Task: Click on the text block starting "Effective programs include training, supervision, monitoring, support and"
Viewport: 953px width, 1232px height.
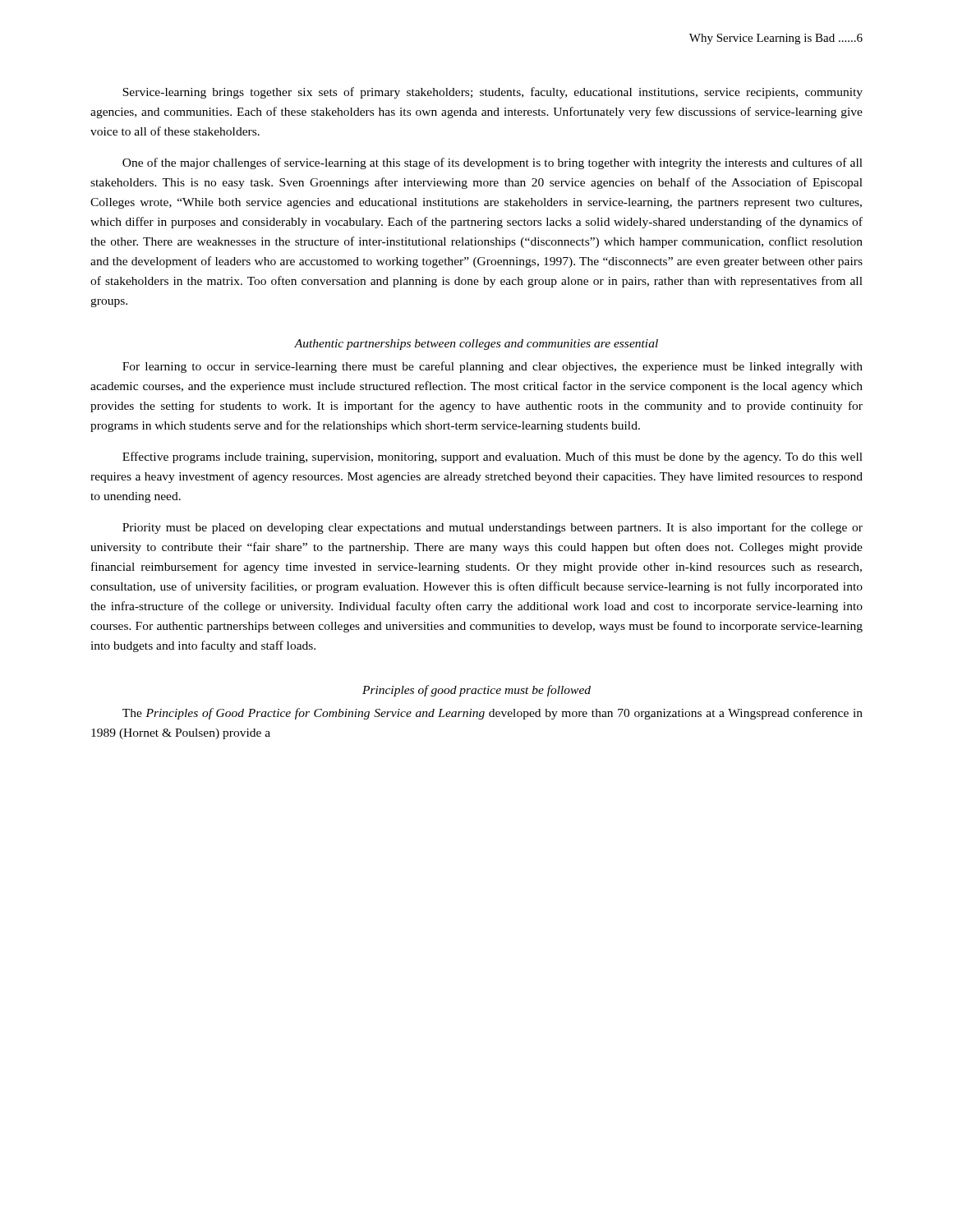Action: (476, 477)
